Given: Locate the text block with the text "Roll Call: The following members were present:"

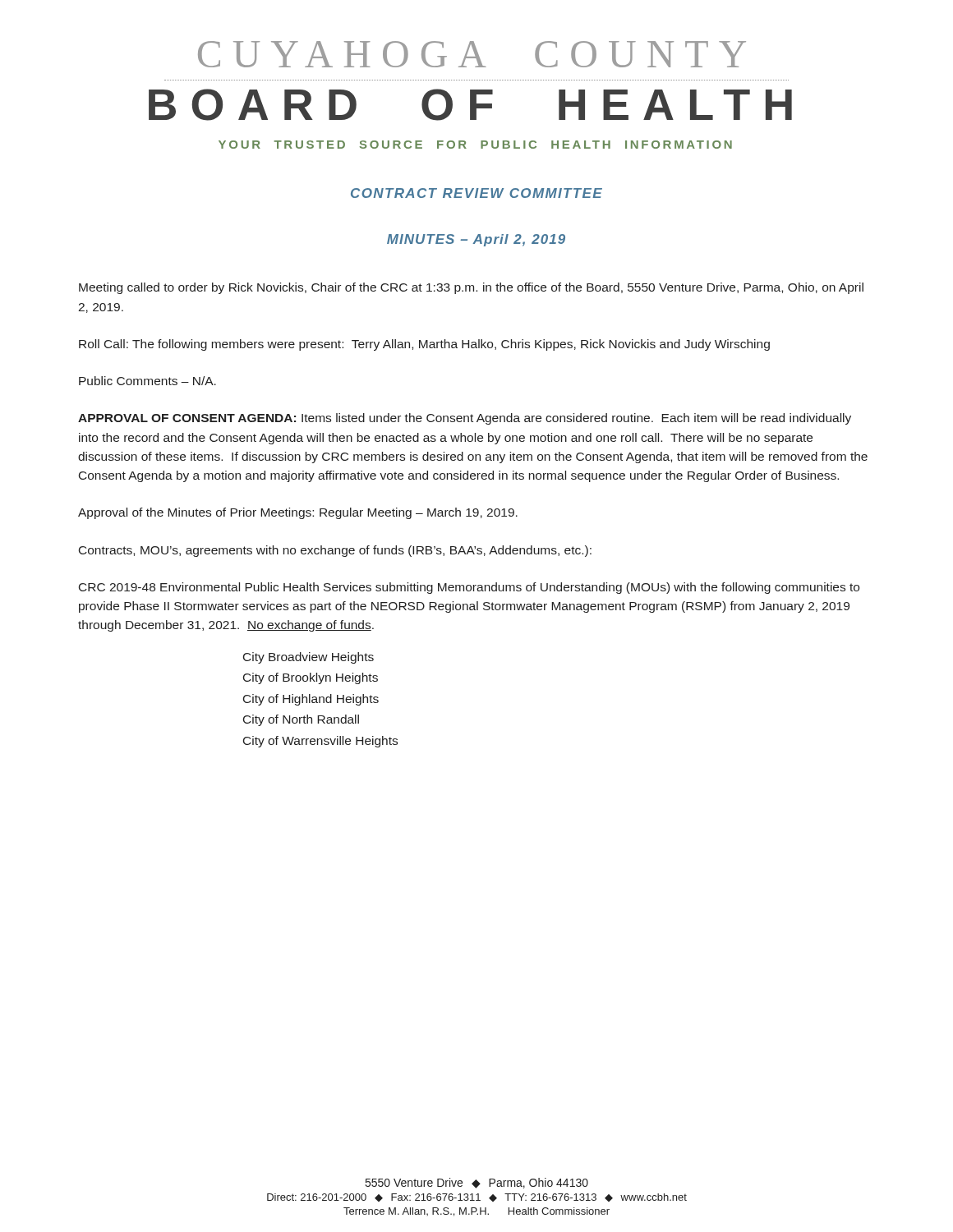Looking at the screenshot, I should pyautogui.click(x=424, y=344).
